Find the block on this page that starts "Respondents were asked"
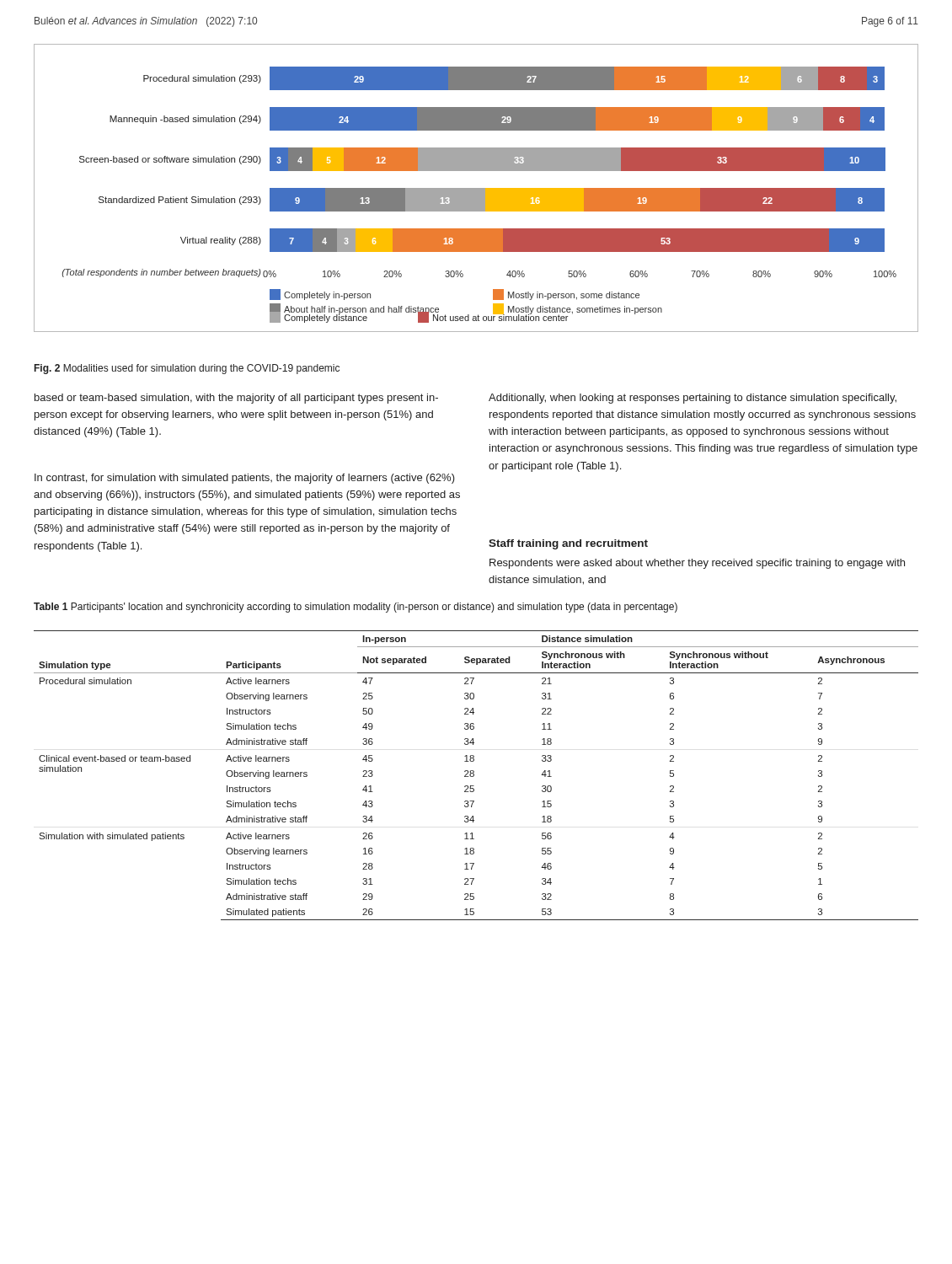This screenshot has width=952, height=1264. 697,571
